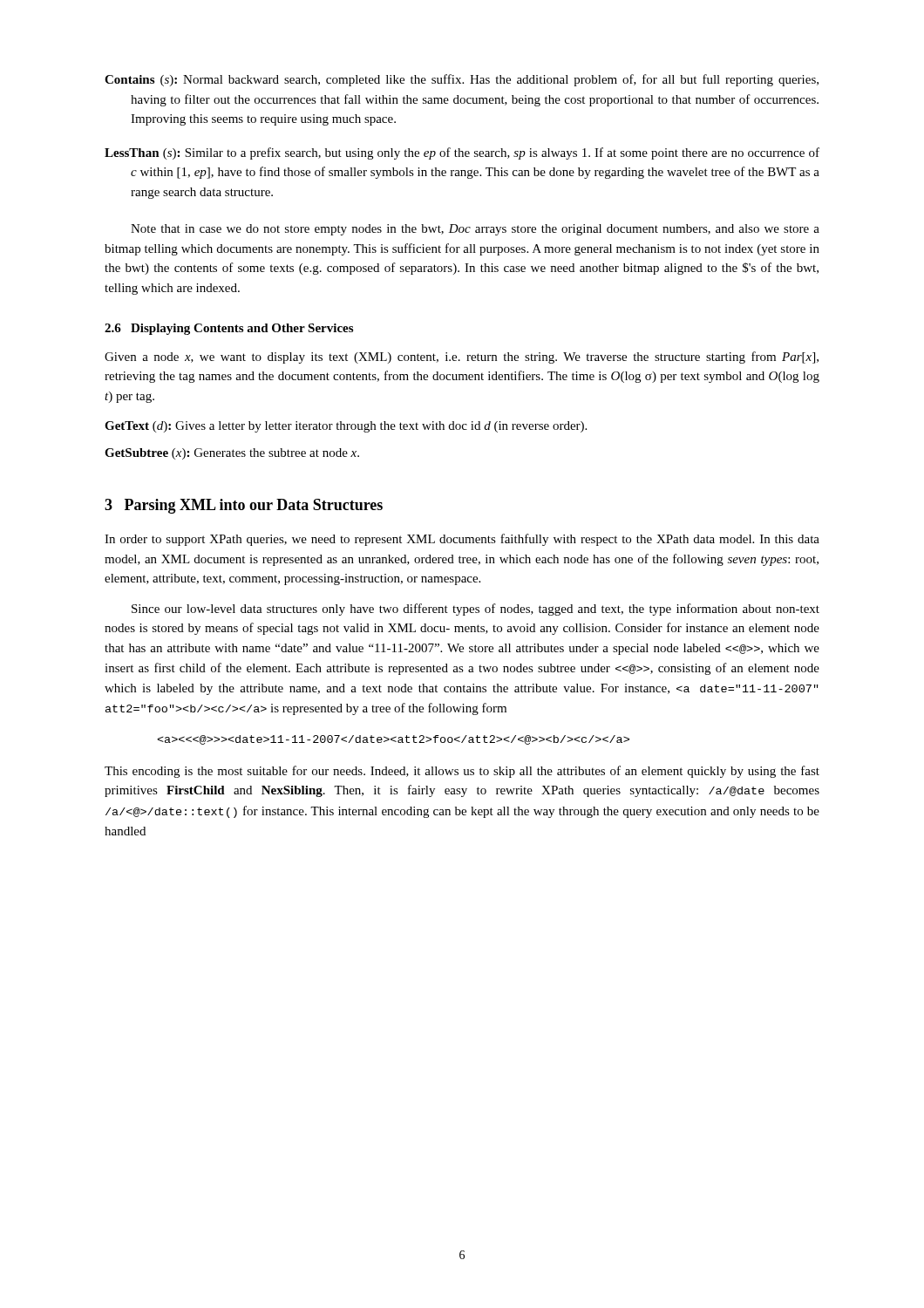Viewport: 924px width, 1308px height.
Task: Select the element starting "GetSubtree (x): Generates"
Action: pyautogui.click(x=232, y=452)
